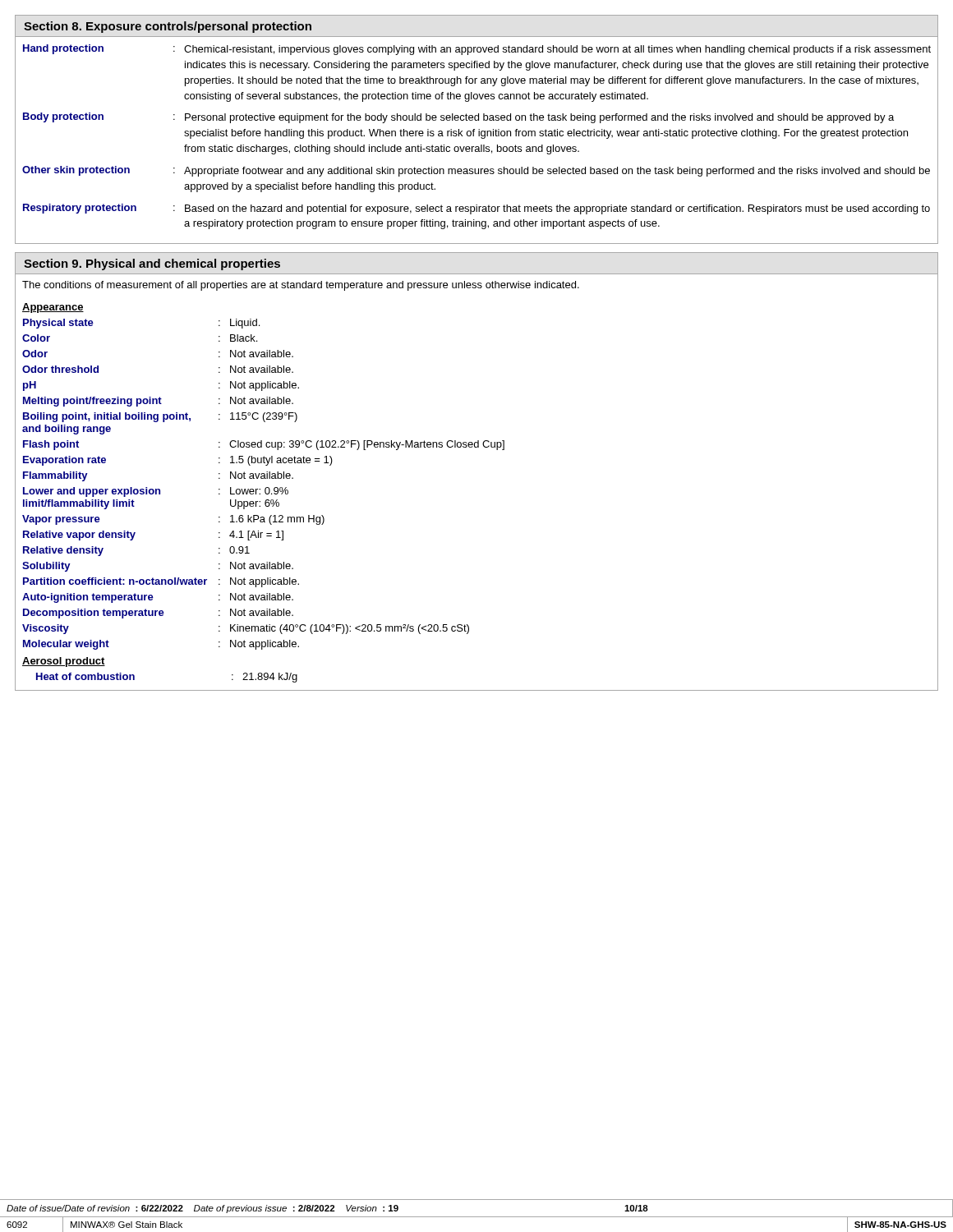Find the block on this page that starts "Flammability : Not"
This screenshot has width=953, height=1232.
point(51,476)
